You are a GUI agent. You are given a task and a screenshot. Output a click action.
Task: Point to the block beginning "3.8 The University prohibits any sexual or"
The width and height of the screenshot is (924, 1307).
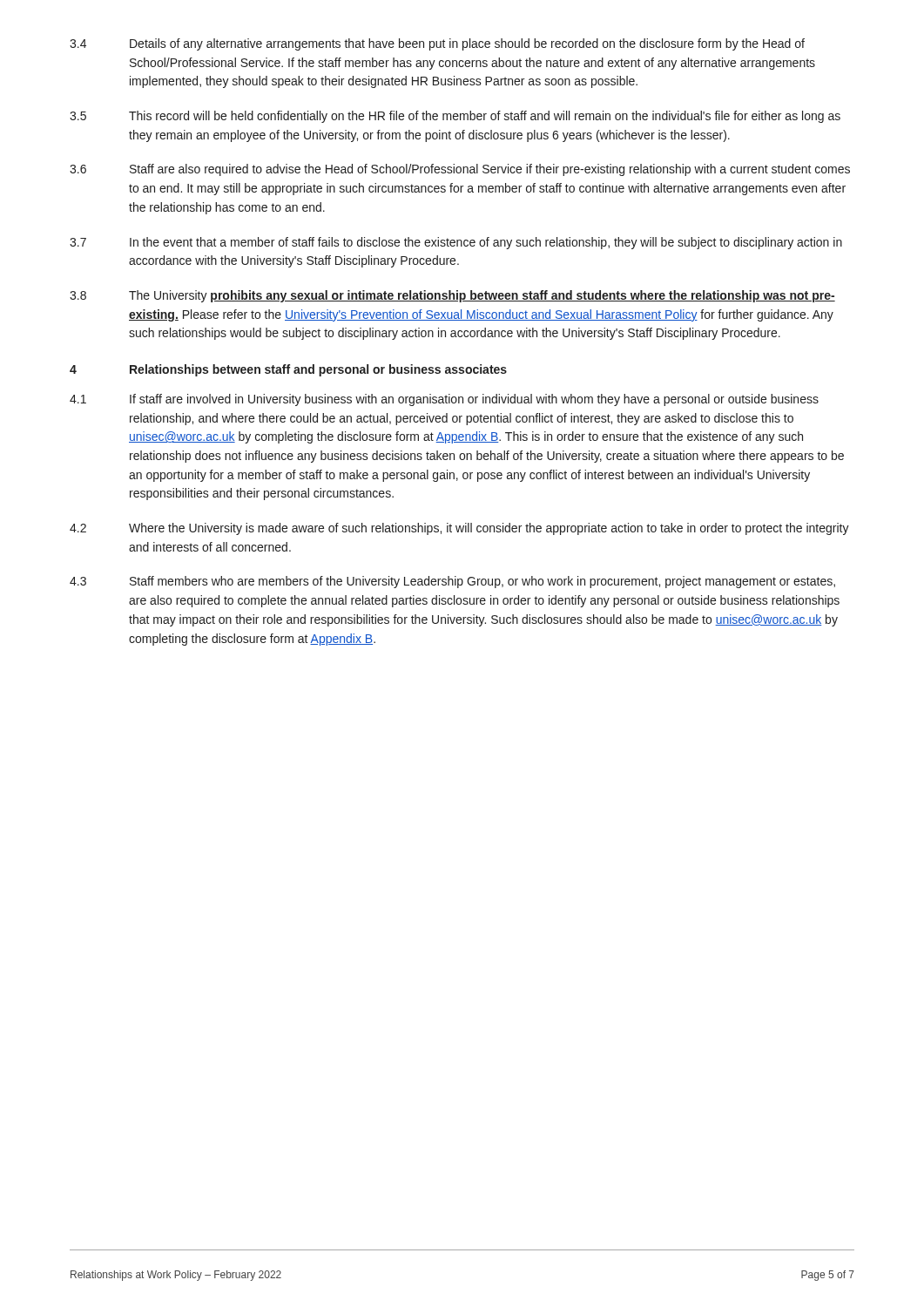click(x=462, y=315)
